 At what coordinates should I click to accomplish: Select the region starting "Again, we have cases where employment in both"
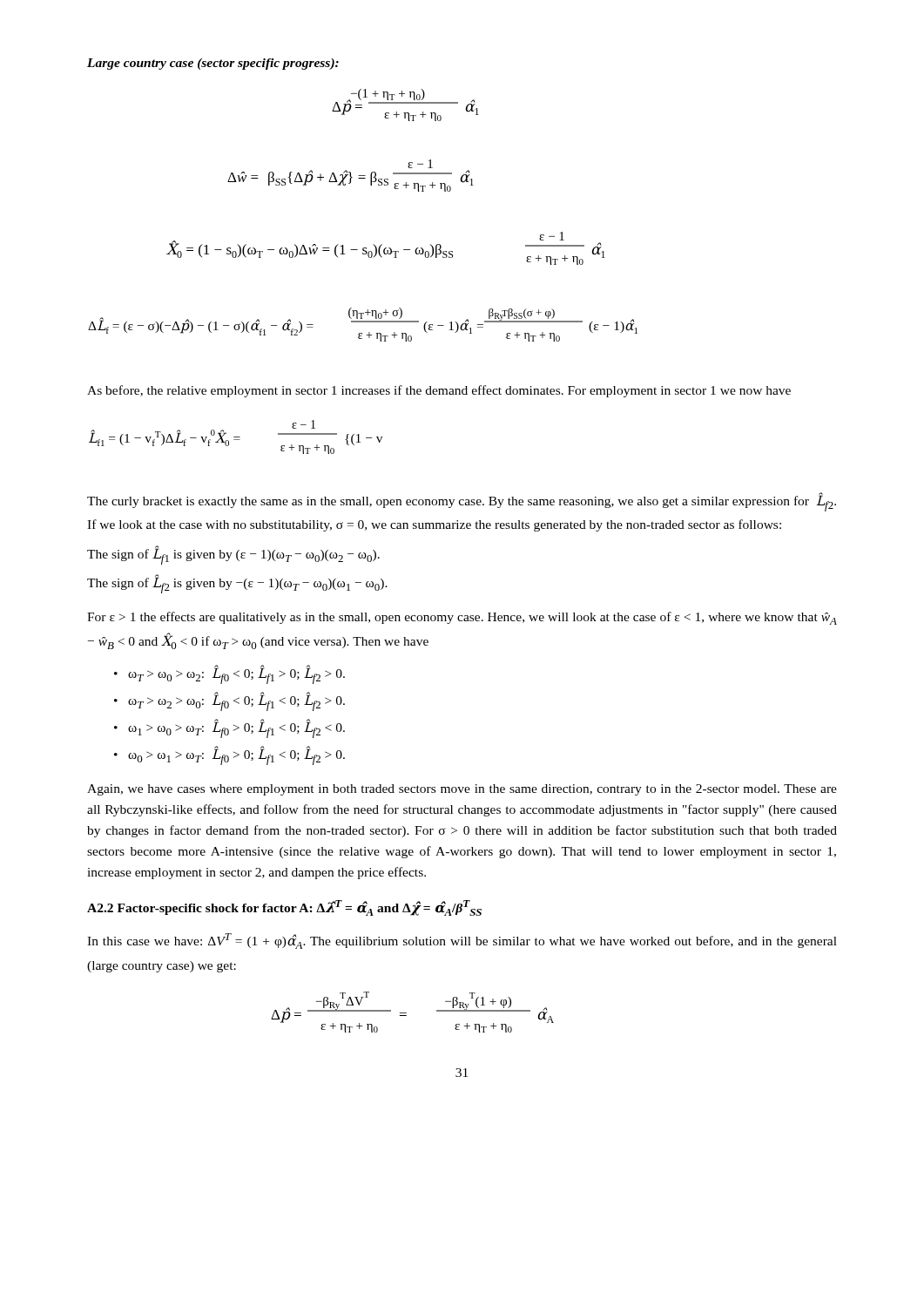point(462,830)
